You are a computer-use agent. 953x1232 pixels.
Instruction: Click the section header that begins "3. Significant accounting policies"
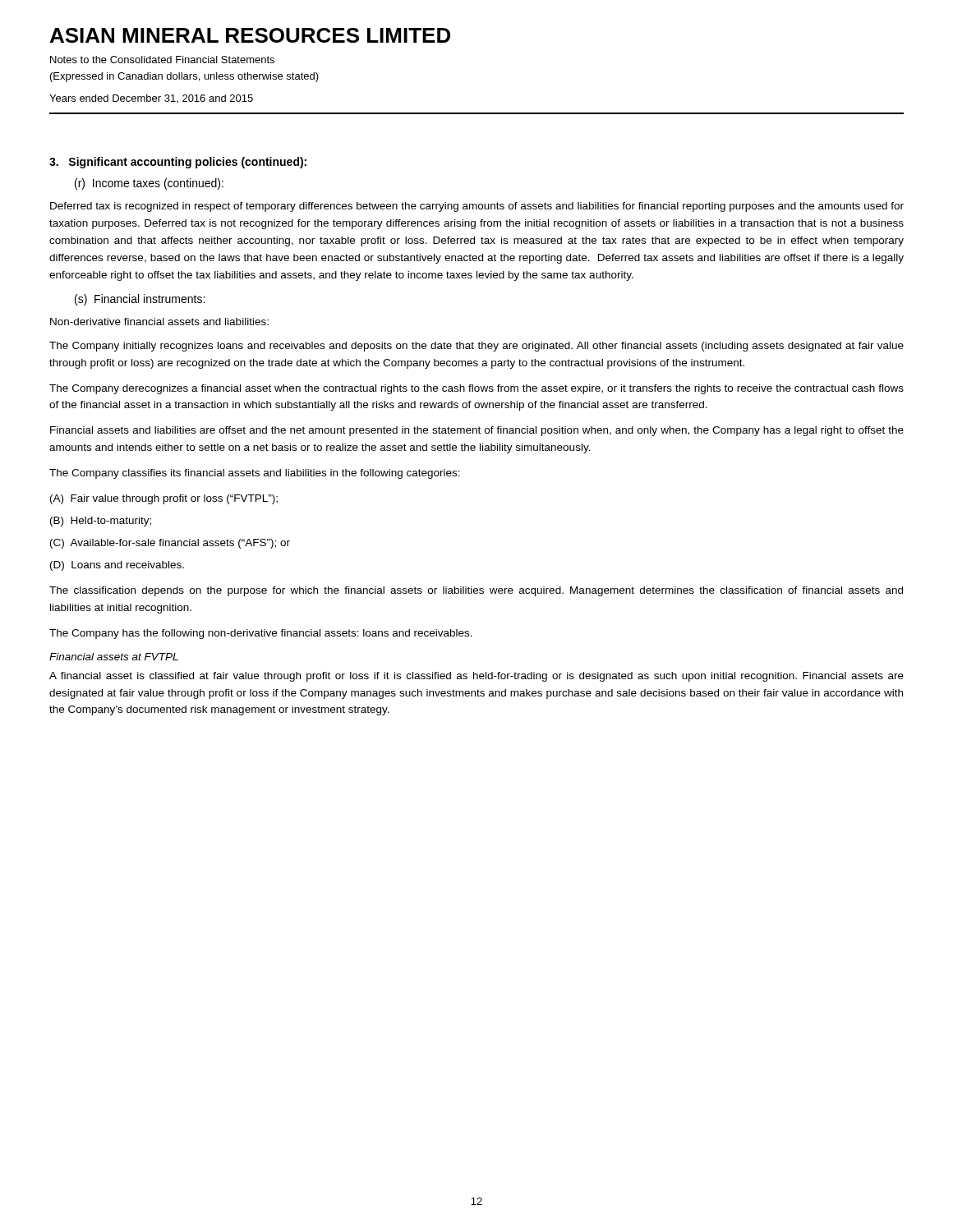coord(178,162)
